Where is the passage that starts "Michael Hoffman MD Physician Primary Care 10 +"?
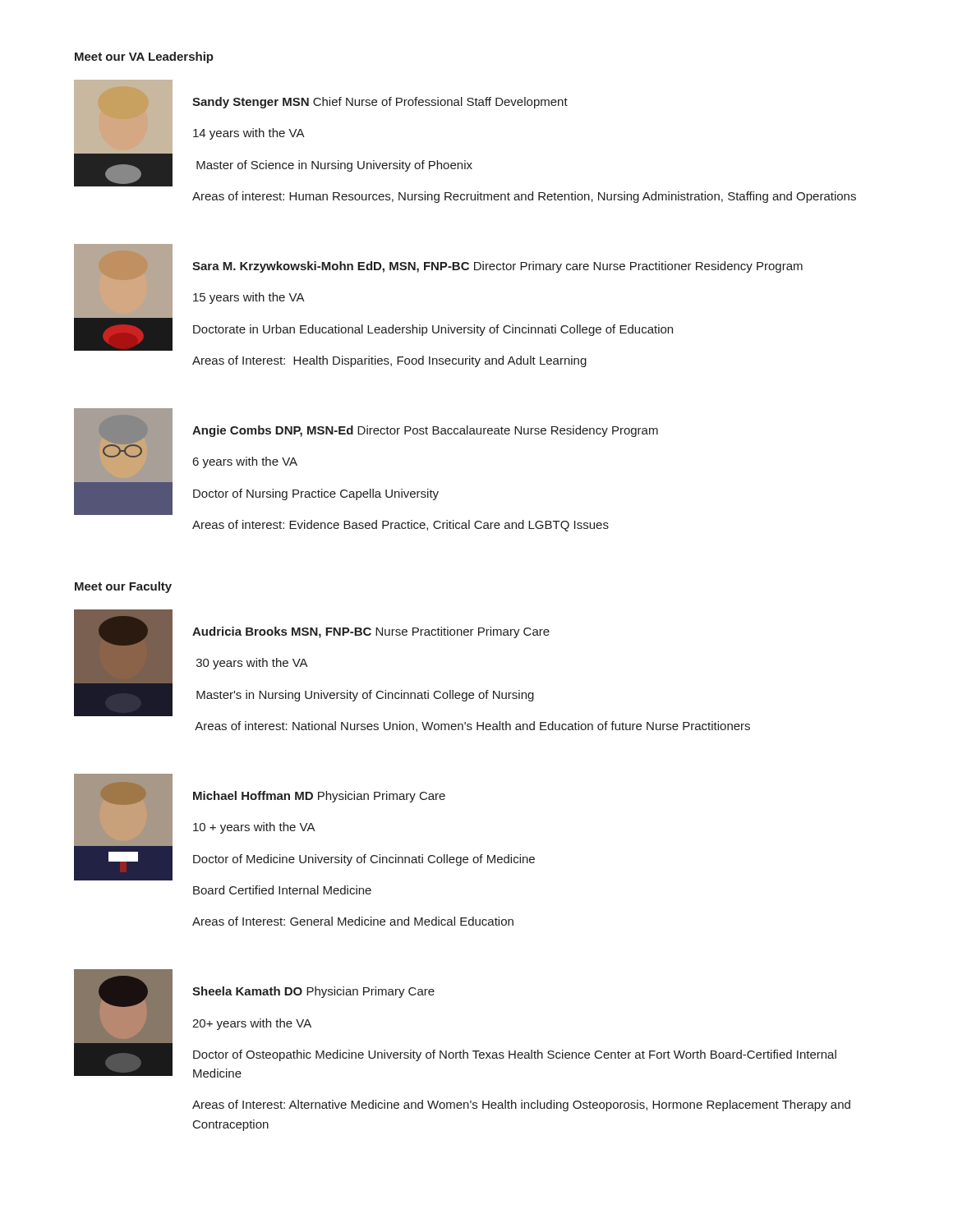This screenshot has width=953, height=1232. pos(476,858)
